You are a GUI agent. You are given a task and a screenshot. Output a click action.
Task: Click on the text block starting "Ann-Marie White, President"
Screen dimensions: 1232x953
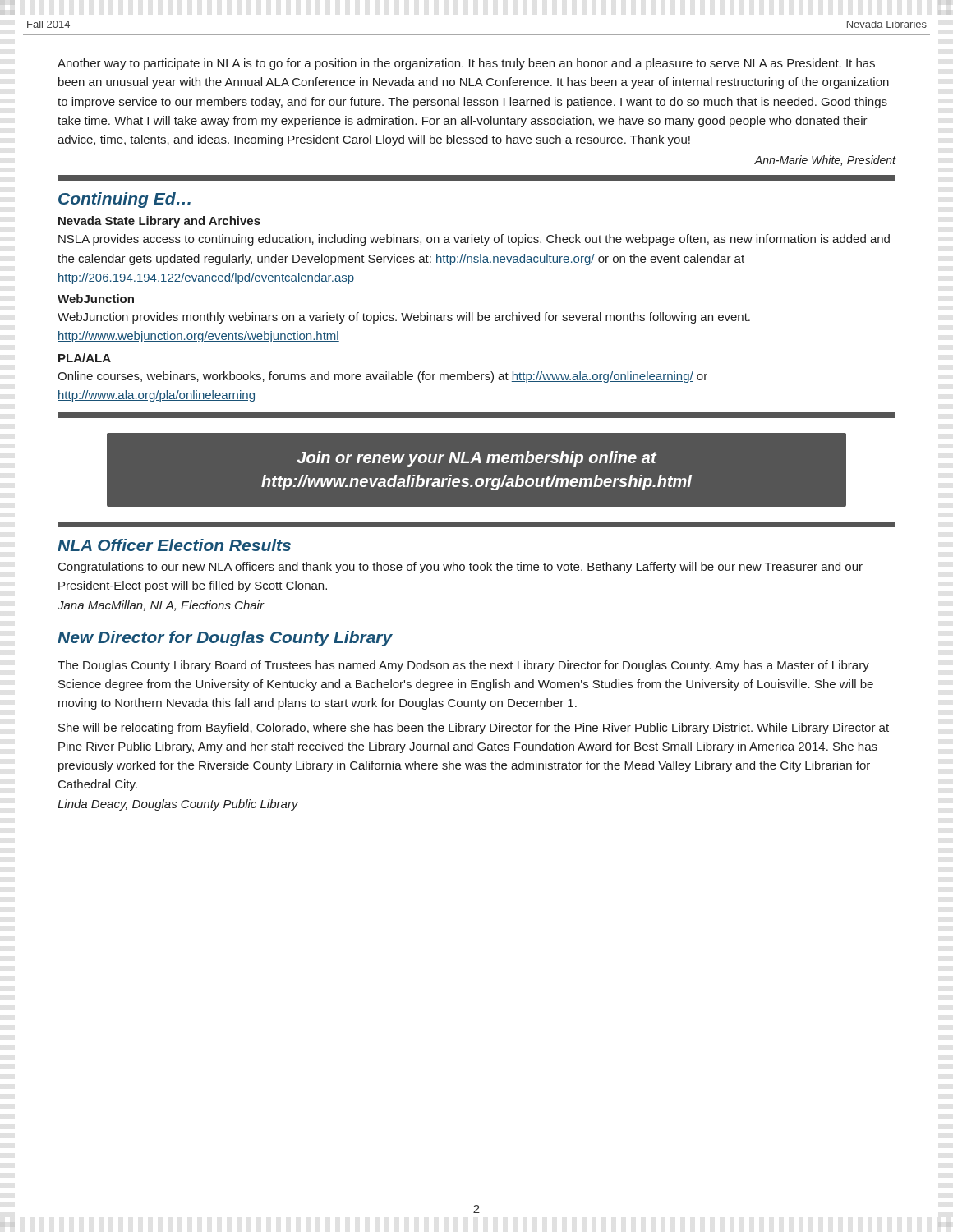point(825,160)
